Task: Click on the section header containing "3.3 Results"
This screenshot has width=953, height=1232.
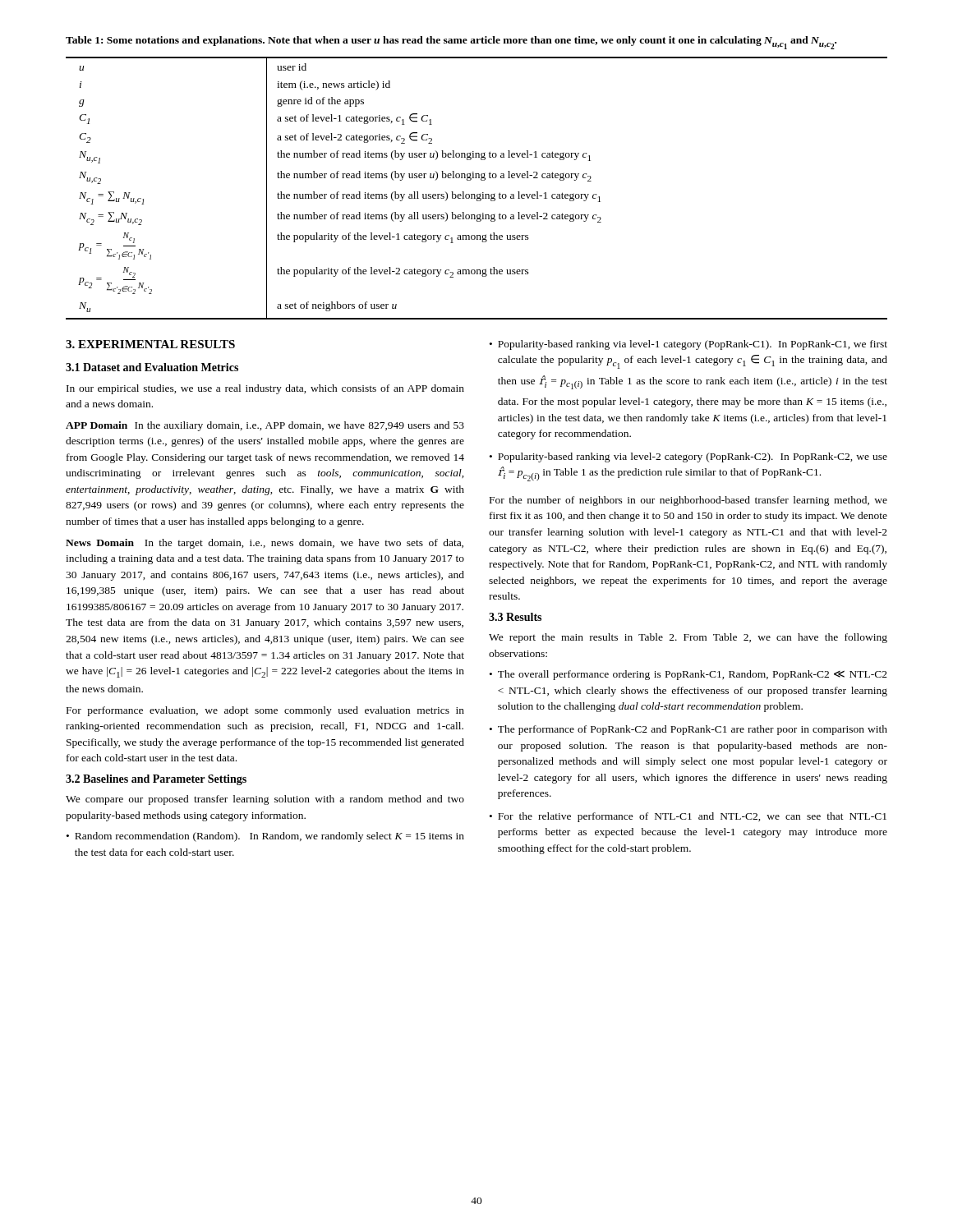Action: (x=515, y=617)
